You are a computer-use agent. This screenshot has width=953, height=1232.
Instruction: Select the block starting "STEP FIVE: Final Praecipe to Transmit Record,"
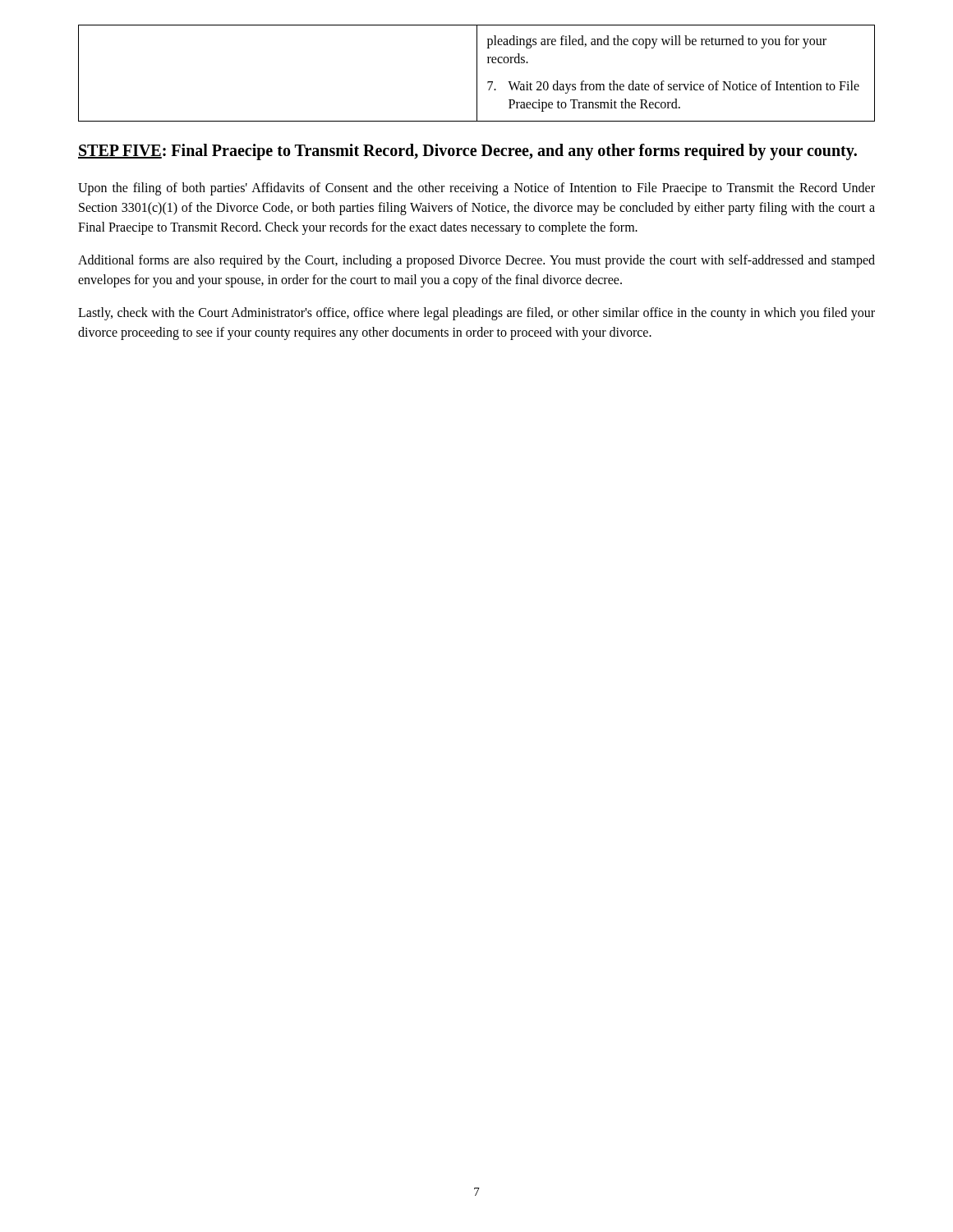pos(468,150)
